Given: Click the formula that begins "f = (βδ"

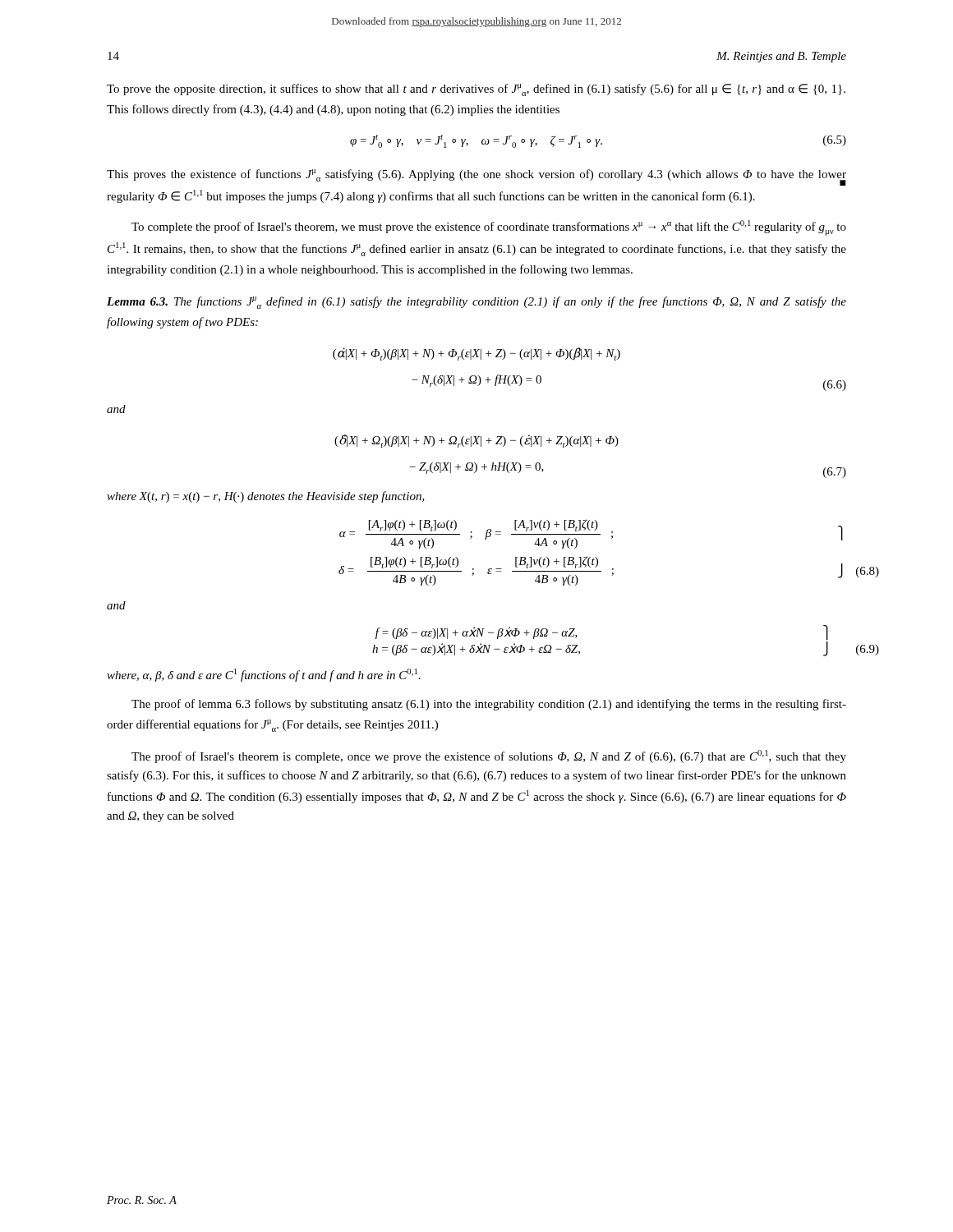Looking at the screenshot, I should click(x=476, y=641).
